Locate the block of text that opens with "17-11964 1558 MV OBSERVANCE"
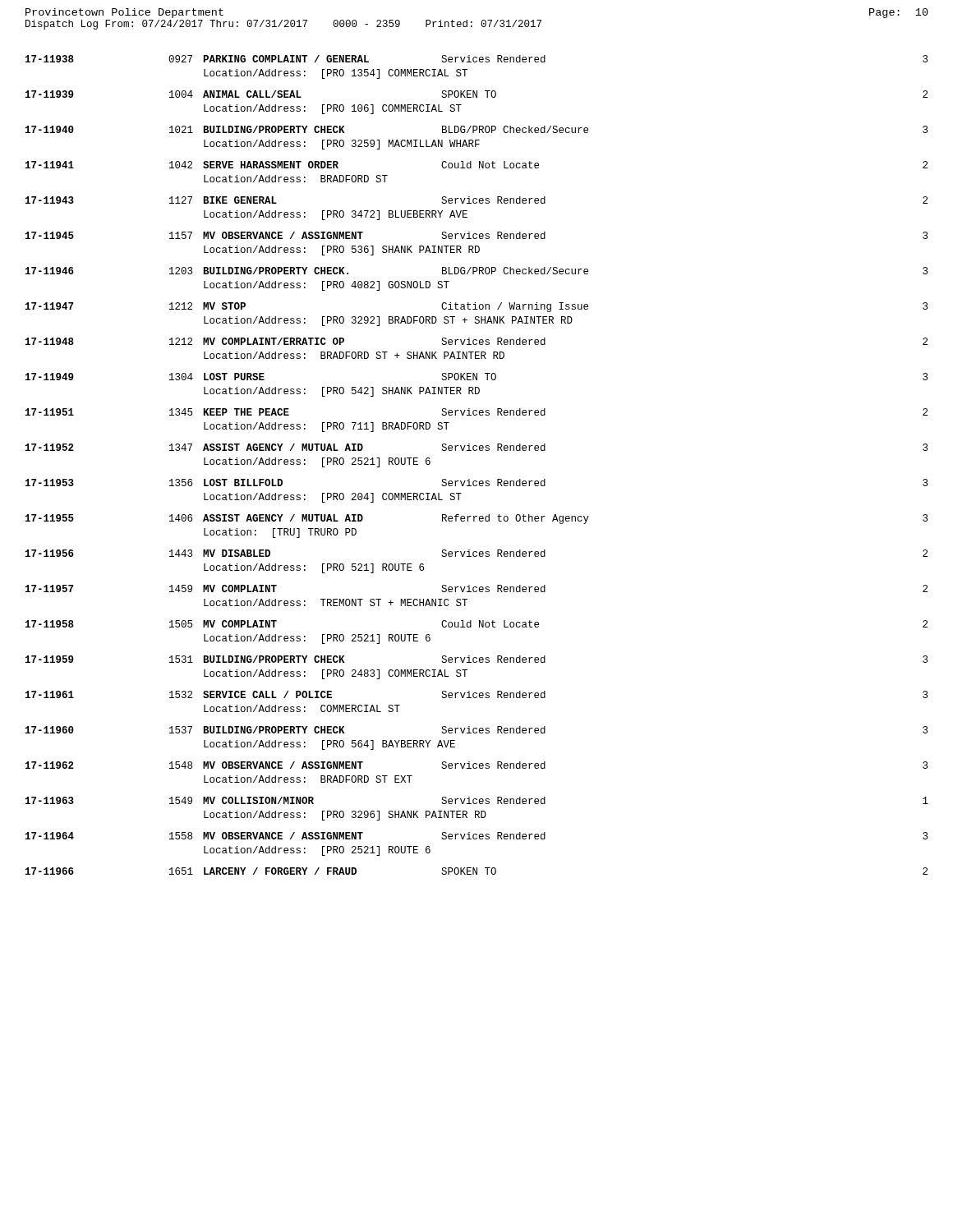The width and height of the screenshot is (953, 1232). click(476, 844)
